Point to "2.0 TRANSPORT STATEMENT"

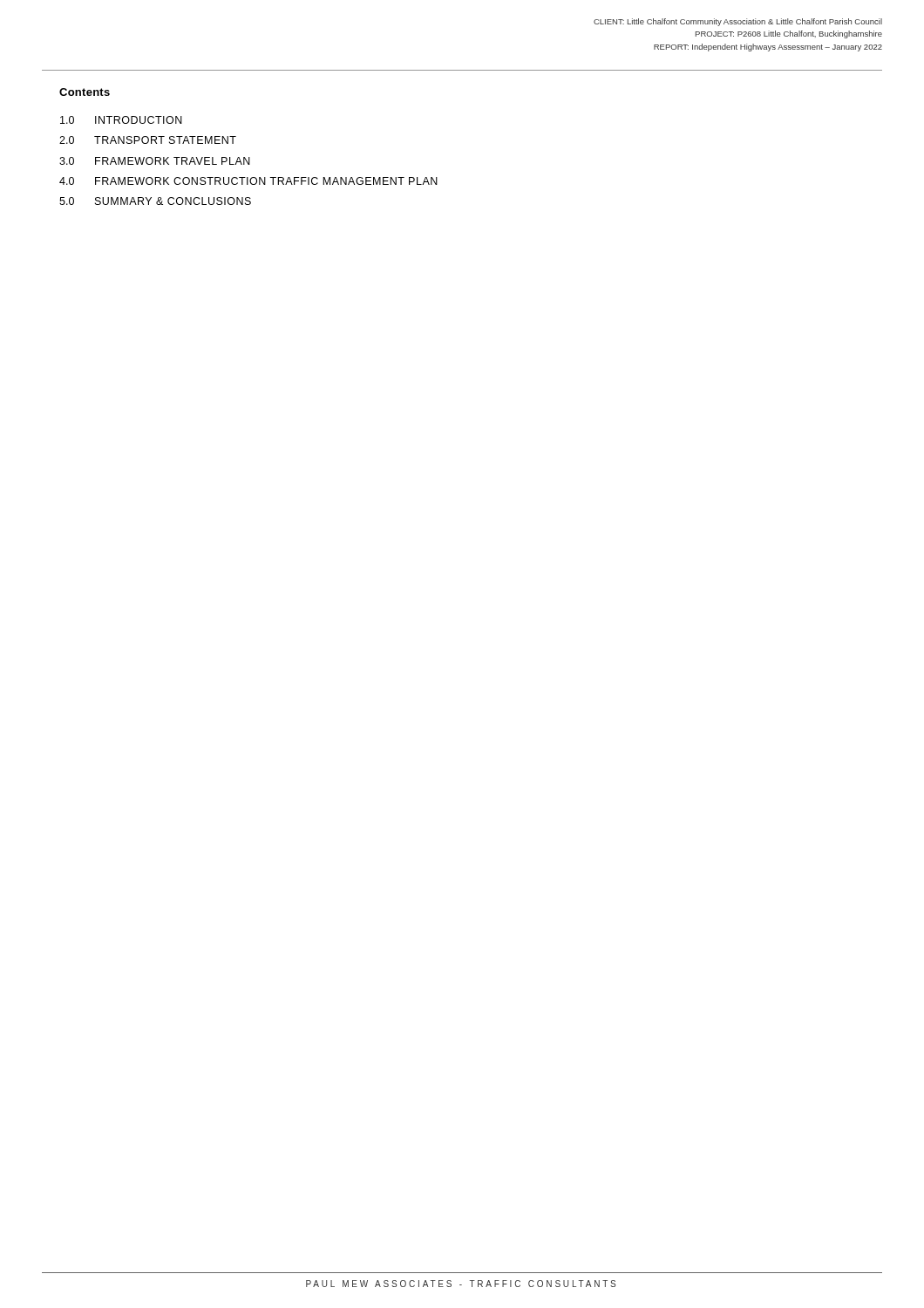148,141
